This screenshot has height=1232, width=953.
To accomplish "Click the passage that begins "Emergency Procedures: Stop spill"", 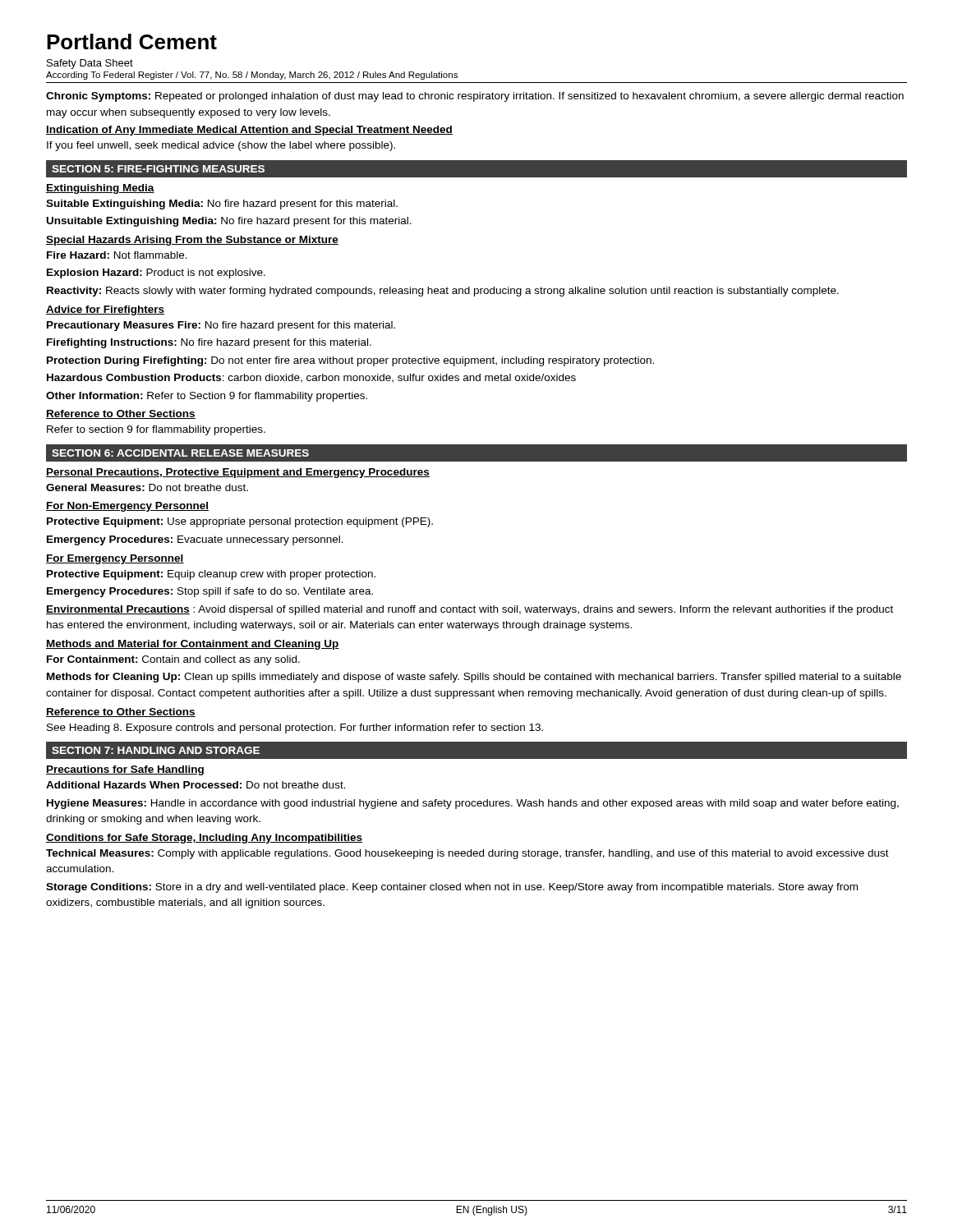I will click(210, 592).
